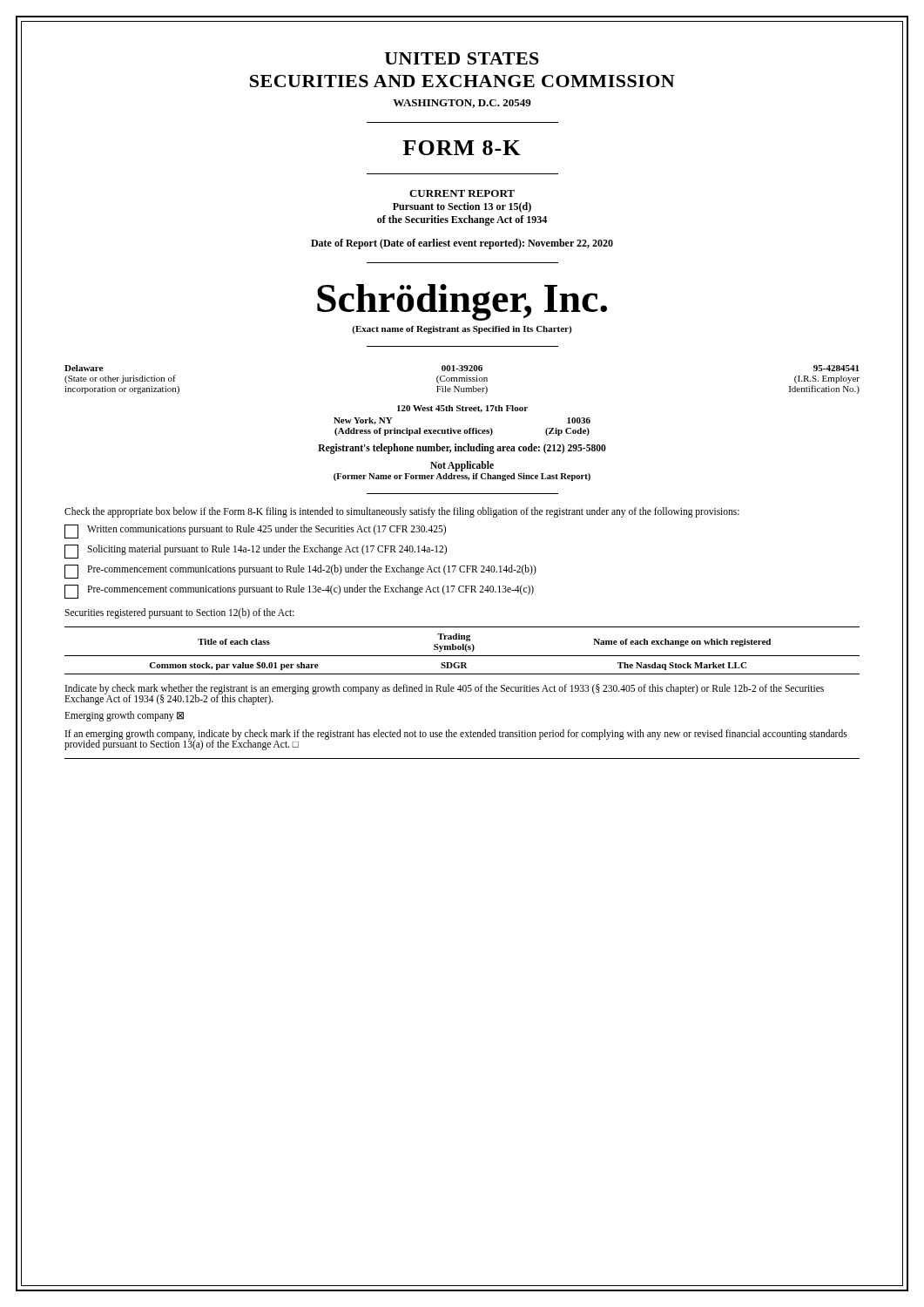
Task: Select the text block starting "Not Applicable (Former Name or"
Action: coord(462,471)
